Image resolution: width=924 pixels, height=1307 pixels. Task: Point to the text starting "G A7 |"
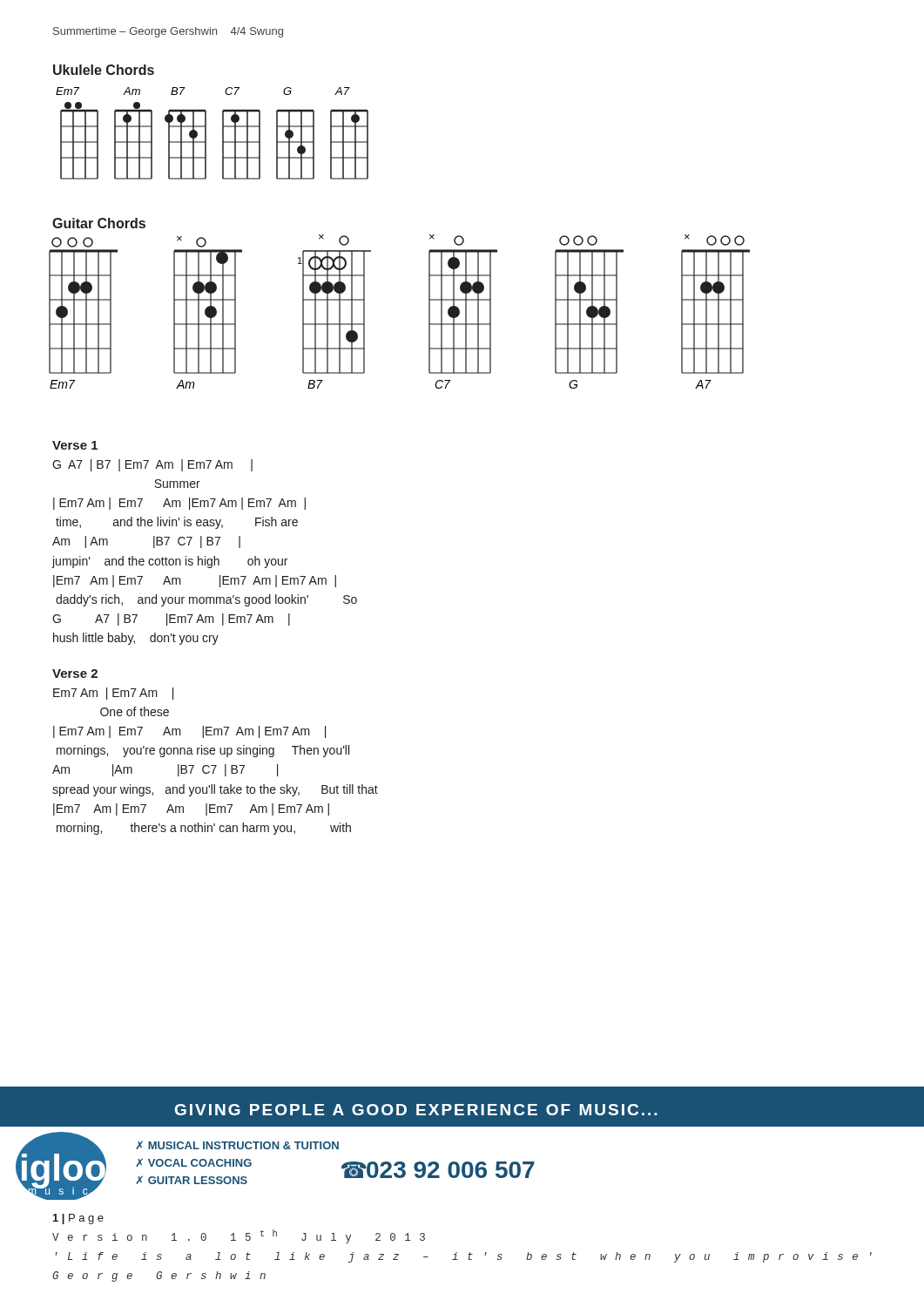tap(205, 551)
